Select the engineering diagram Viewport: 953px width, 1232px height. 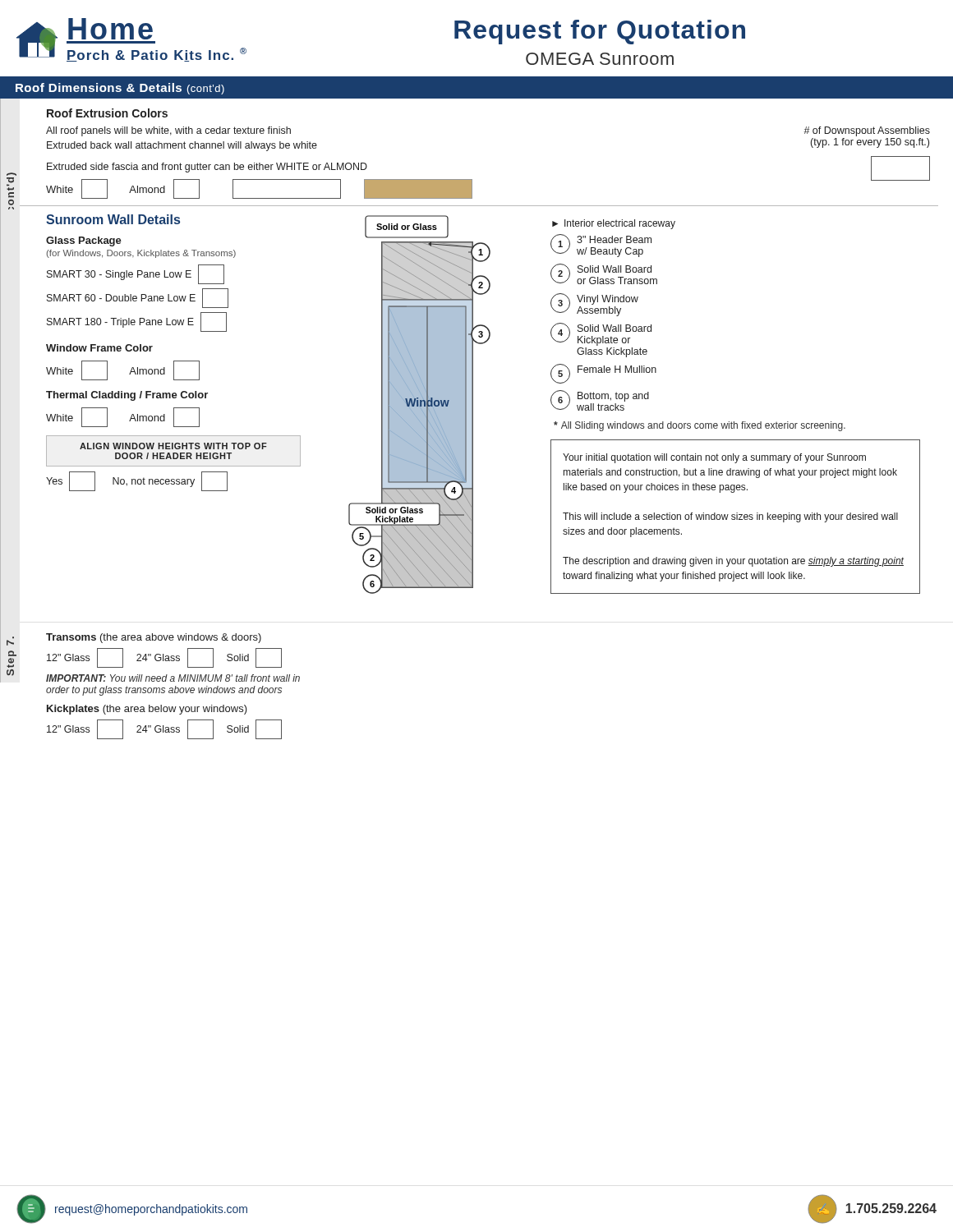pos(427,414)
